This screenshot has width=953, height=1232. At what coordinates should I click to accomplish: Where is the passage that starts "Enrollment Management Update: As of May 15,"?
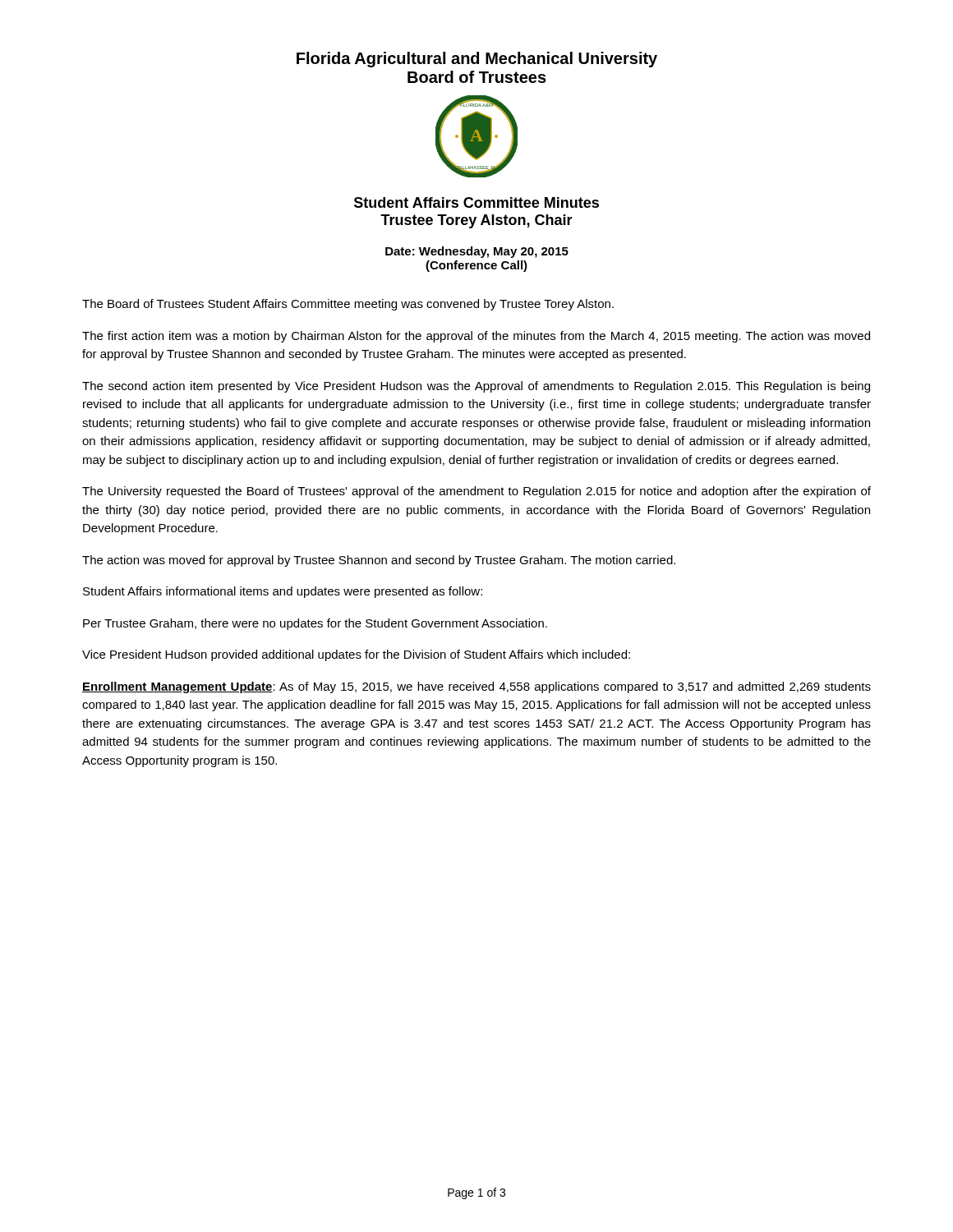click(476, 723)
